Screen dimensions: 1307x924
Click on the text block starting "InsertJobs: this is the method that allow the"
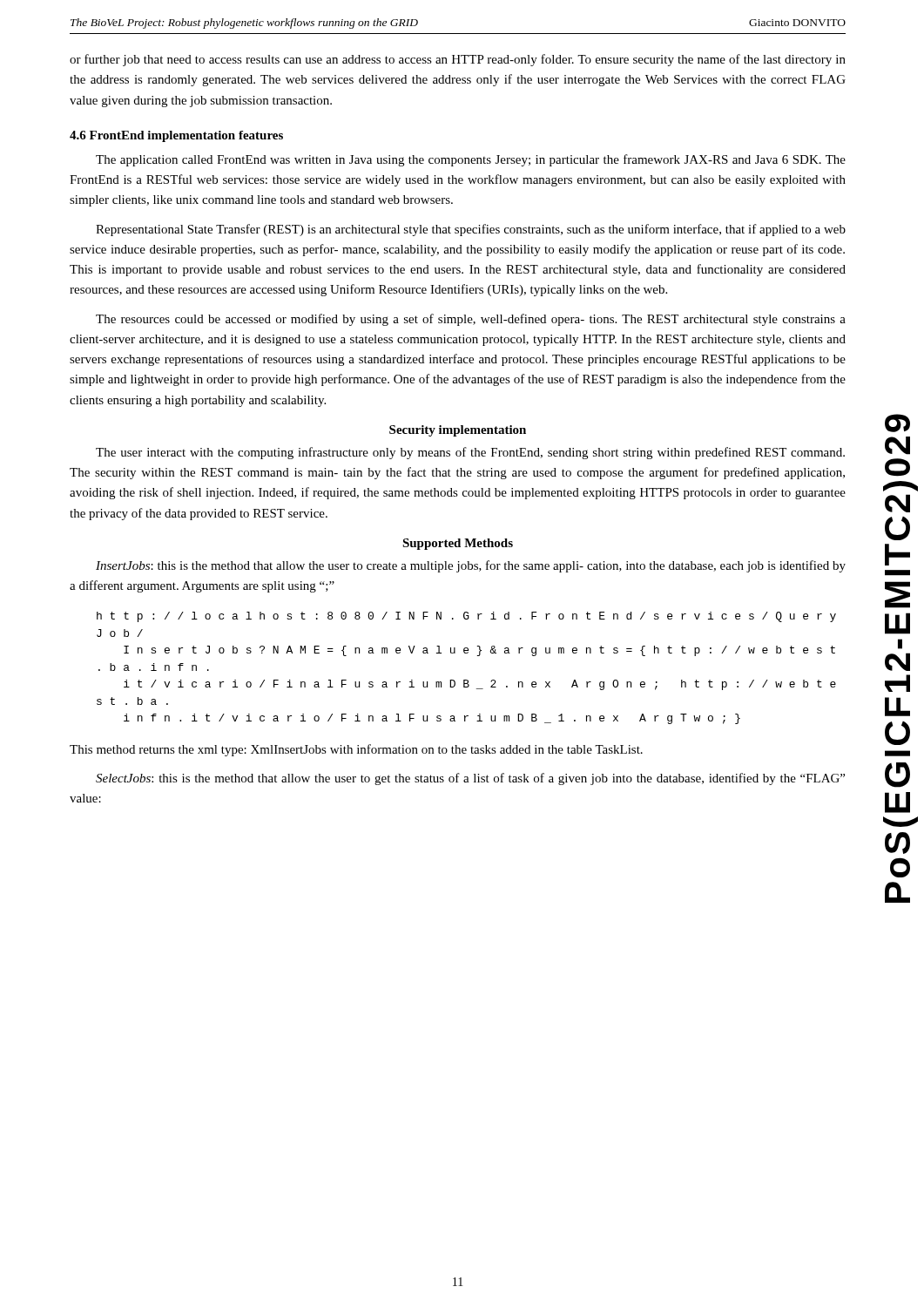click(458, 575)
